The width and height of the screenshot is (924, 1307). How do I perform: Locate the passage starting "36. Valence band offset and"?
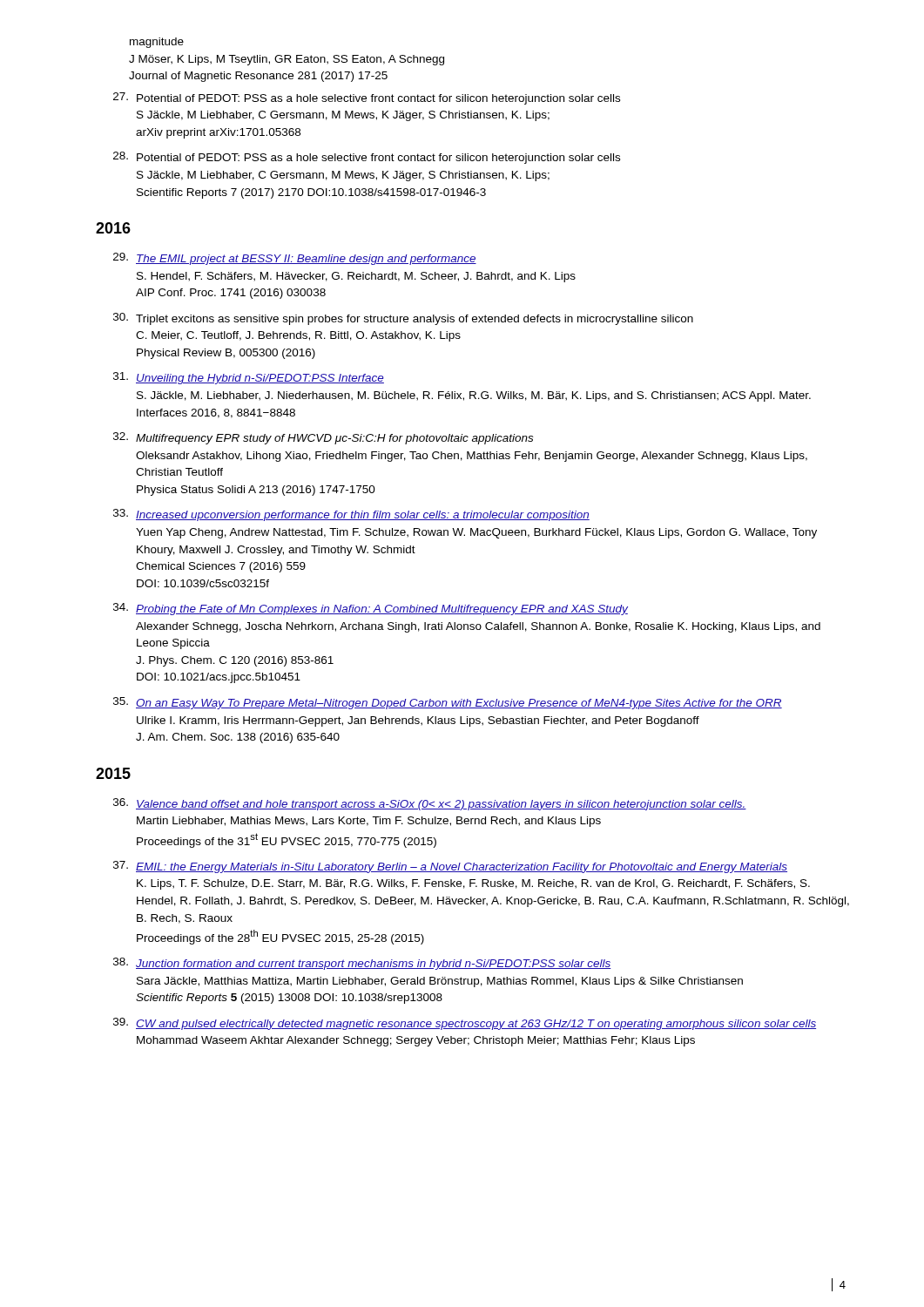coord(475,822)
